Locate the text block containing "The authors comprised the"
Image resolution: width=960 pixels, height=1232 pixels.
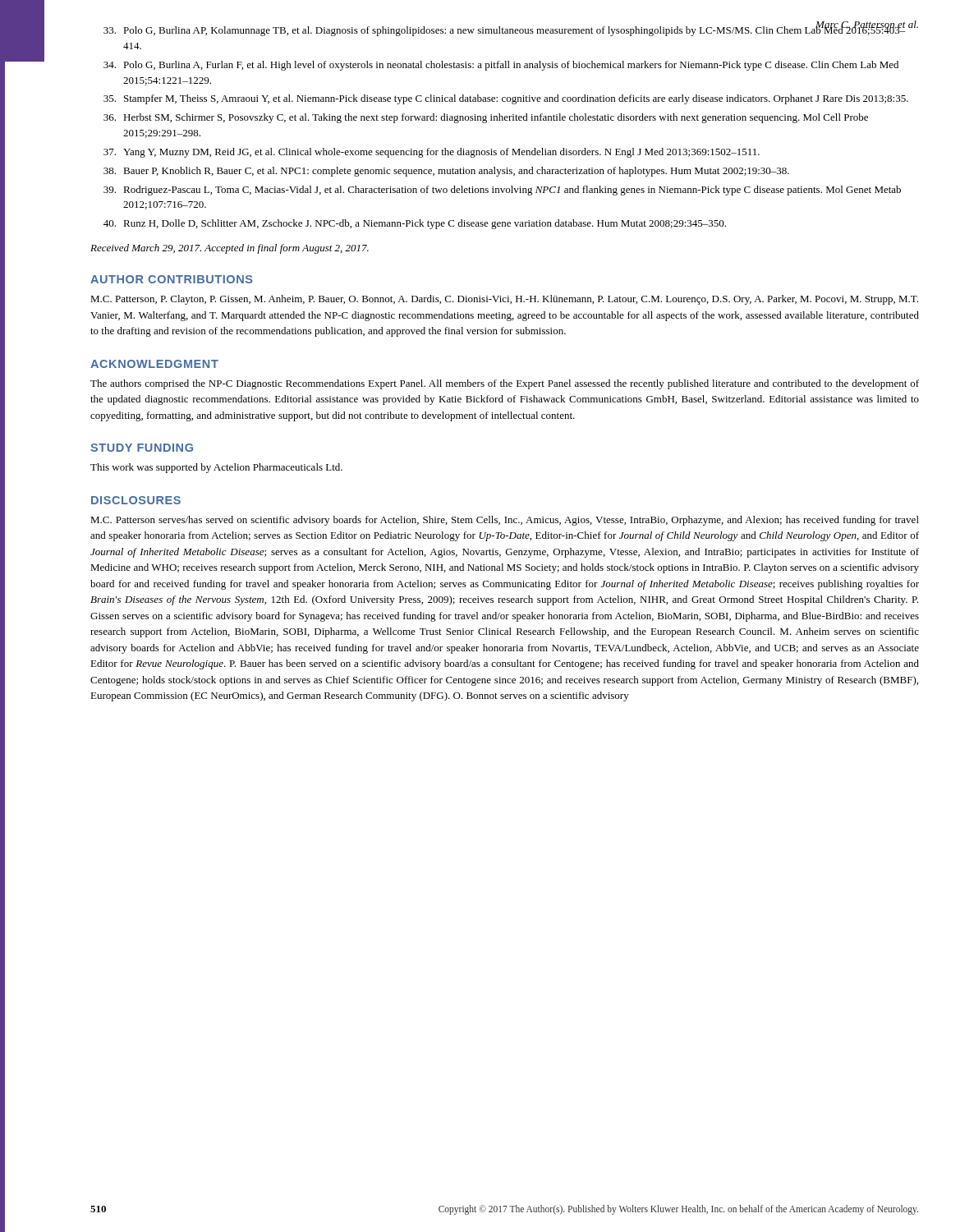(505, 399)
